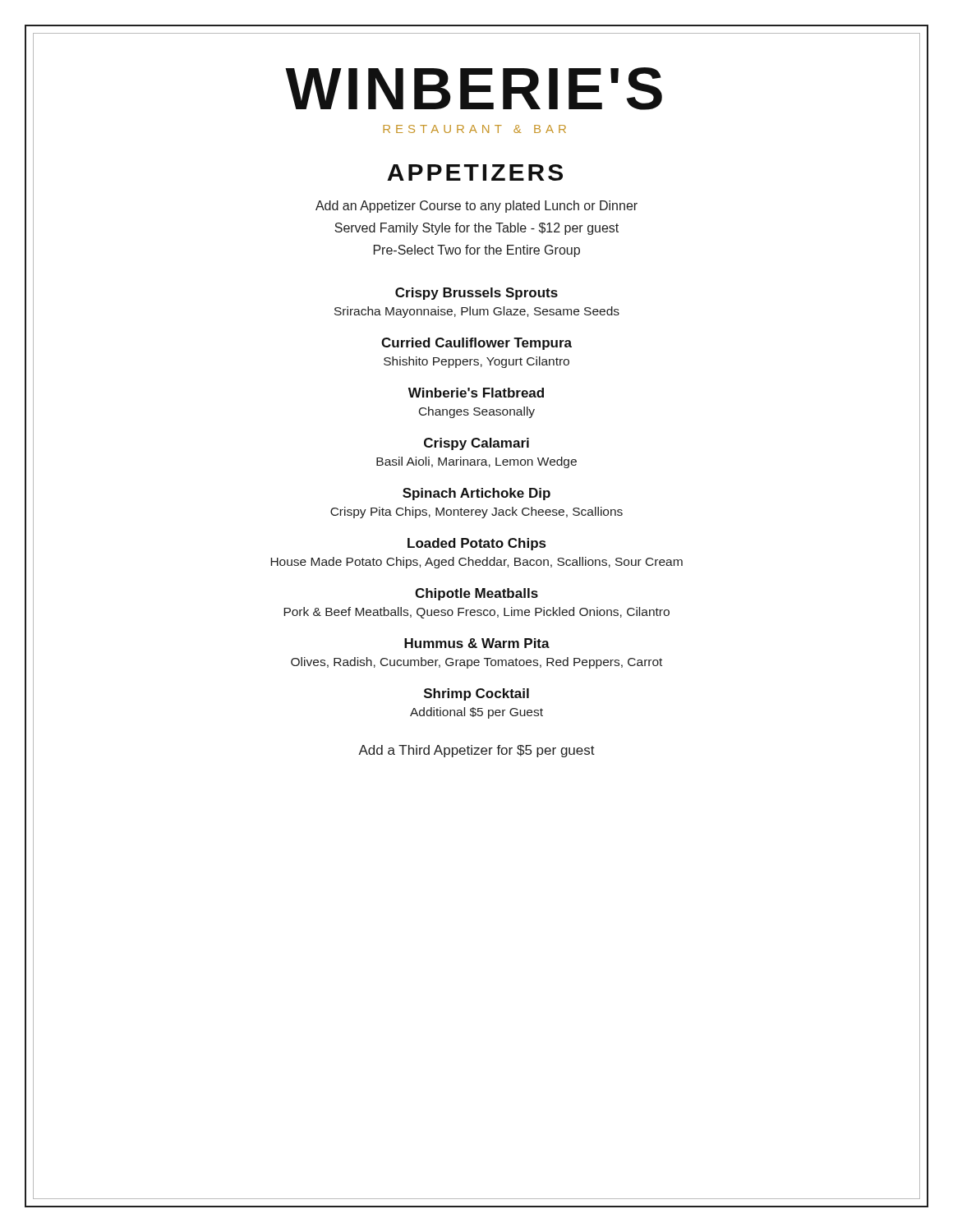Click on the text block containing "Add an Appetizer"
953x1232 pixels.
(x=476, y=228)
